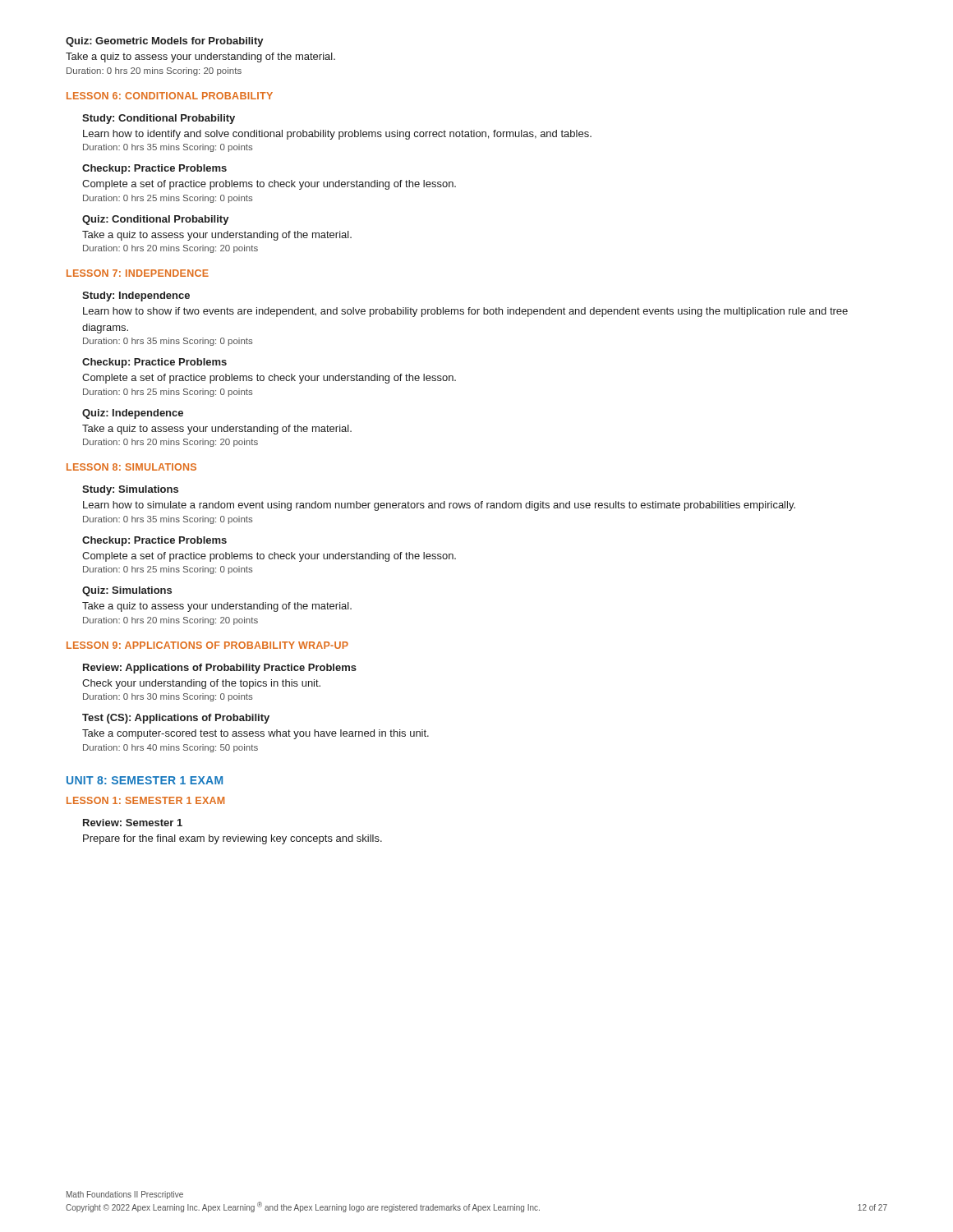
Task: Select the block starting "Review: Applications of Probability Practice Problems"
Action: [220, 669]
